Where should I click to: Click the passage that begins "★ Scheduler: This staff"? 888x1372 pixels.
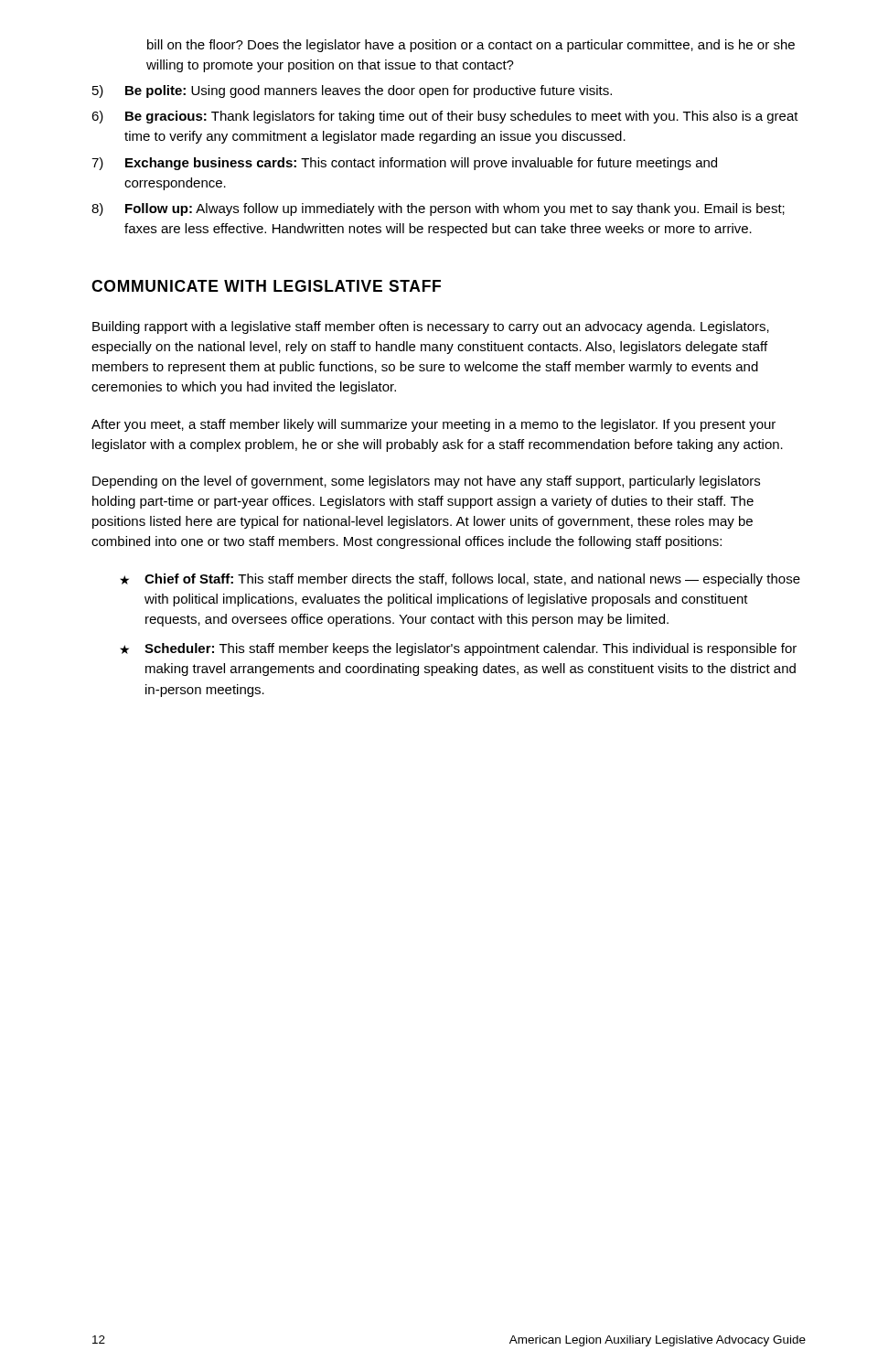pyautogui.click(x=462, y=669)
